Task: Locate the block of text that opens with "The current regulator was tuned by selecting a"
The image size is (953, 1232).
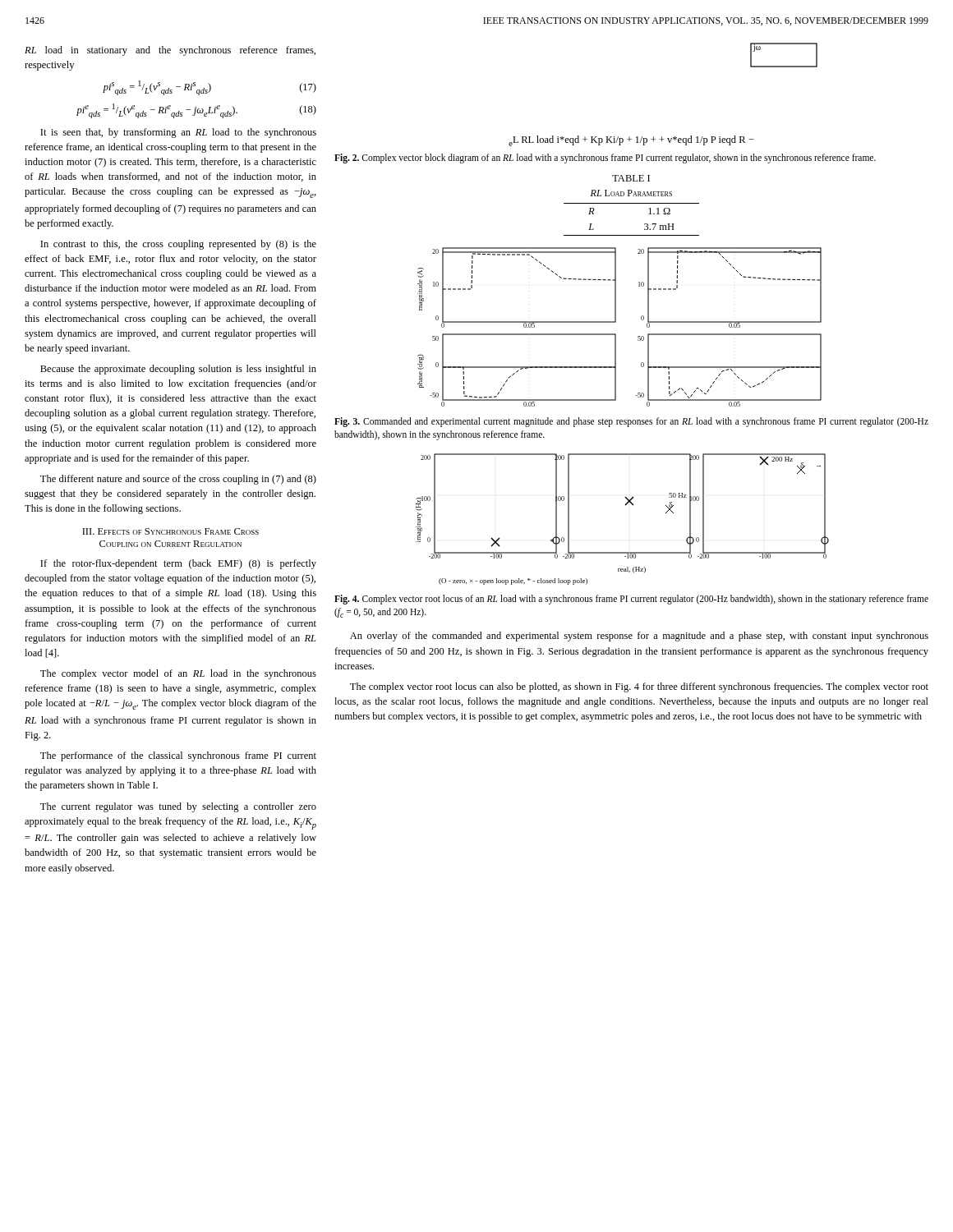Action: pos(170,837)
